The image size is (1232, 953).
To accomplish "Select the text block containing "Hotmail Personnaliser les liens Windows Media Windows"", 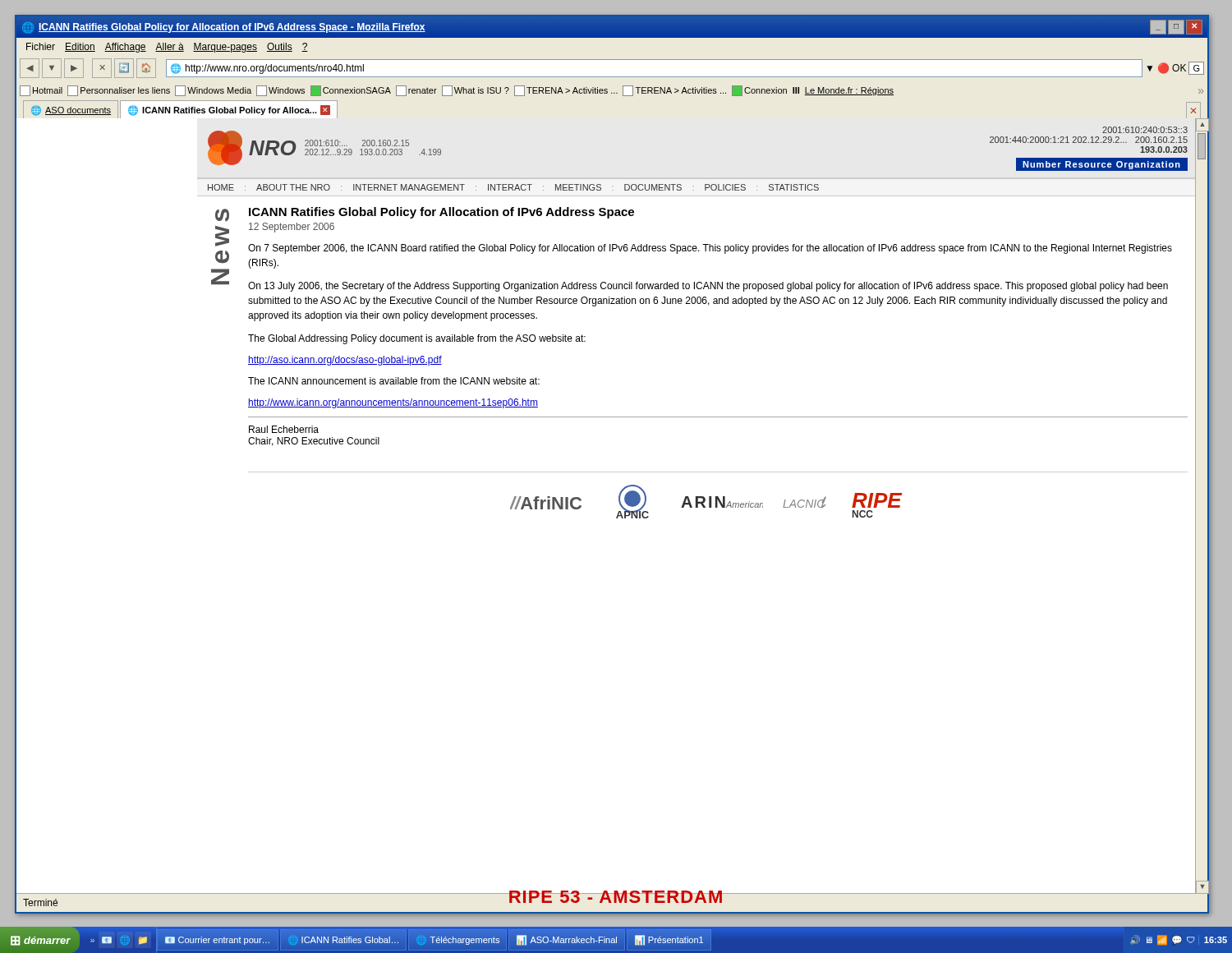I will pos(612,90).
